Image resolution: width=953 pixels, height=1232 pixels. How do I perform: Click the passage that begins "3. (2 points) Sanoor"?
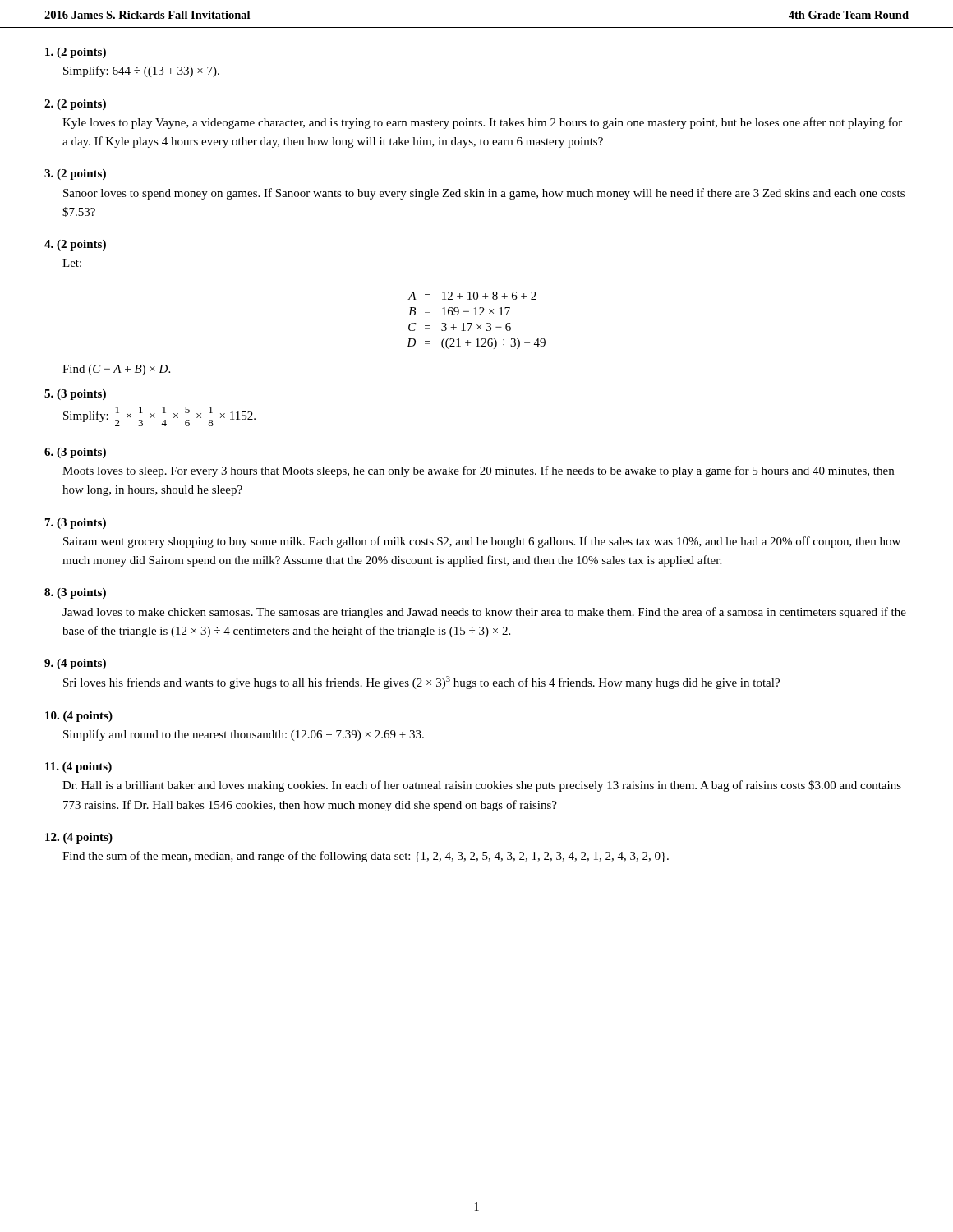coord(476,194)
